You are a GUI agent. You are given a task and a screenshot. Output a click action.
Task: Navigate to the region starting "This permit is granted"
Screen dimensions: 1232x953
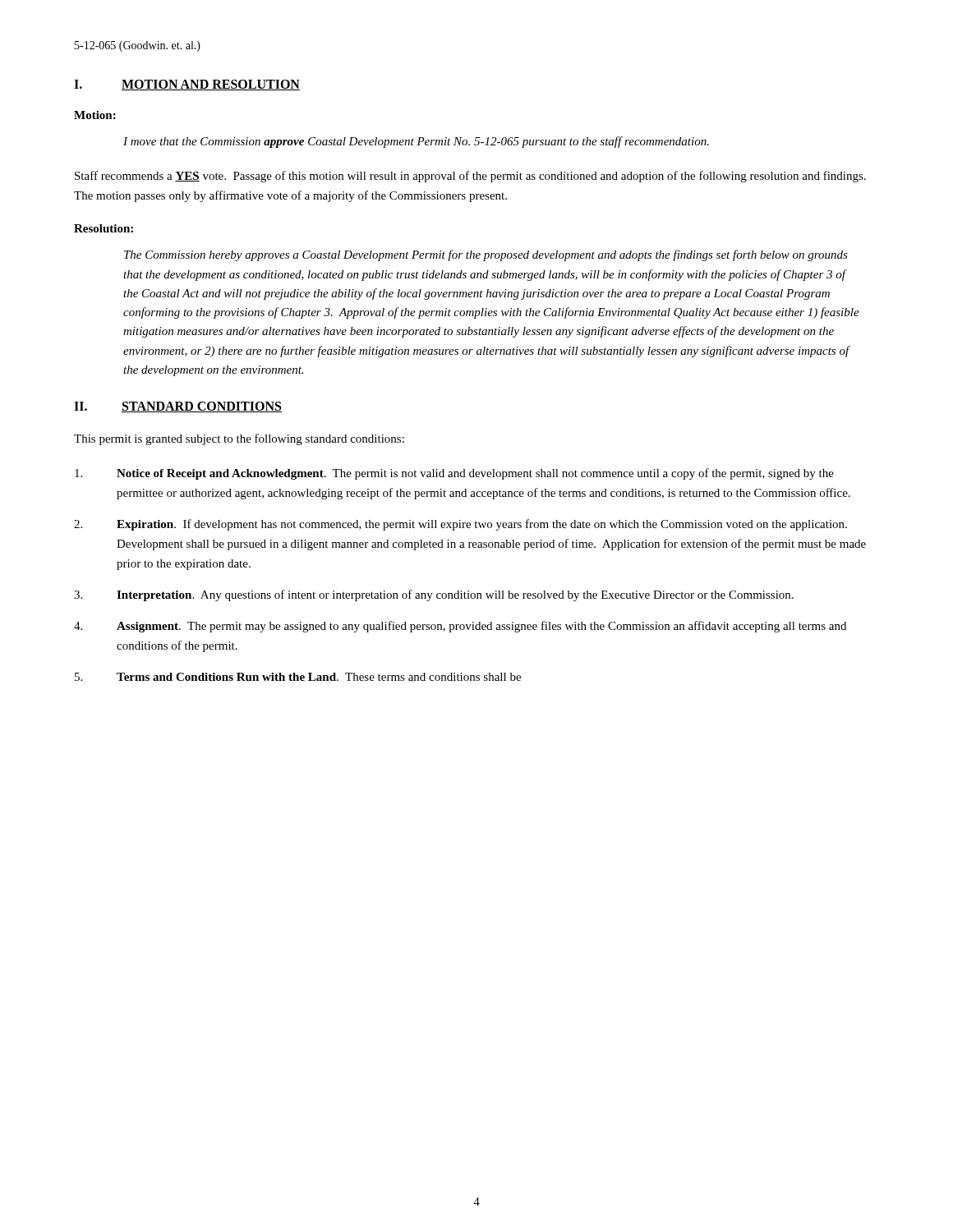click(x=239, y=439)
